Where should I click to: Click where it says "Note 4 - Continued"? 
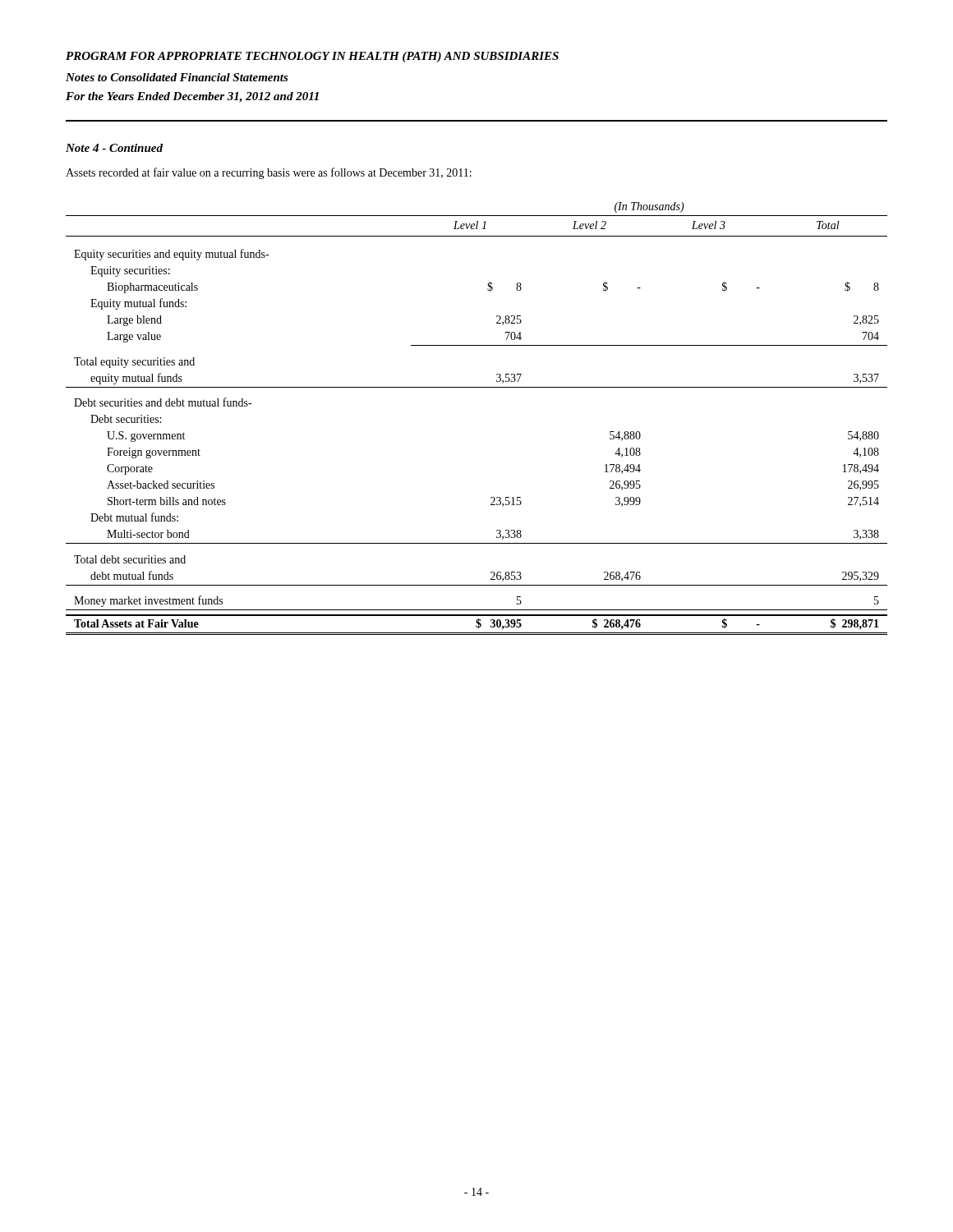pyautogui.click(x=114, y=148)
